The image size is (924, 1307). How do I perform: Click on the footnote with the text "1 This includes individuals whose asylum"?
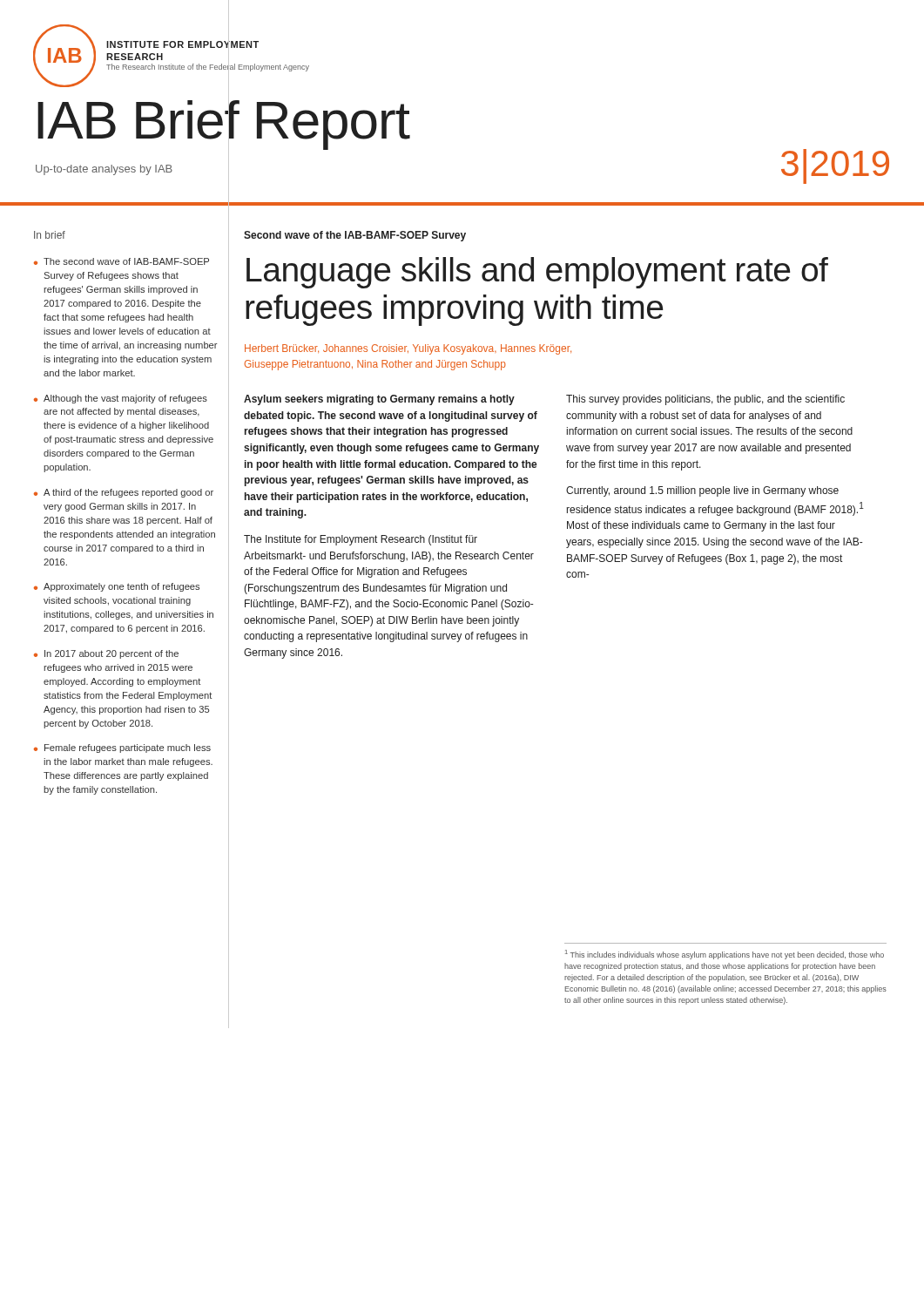(725, 976)
